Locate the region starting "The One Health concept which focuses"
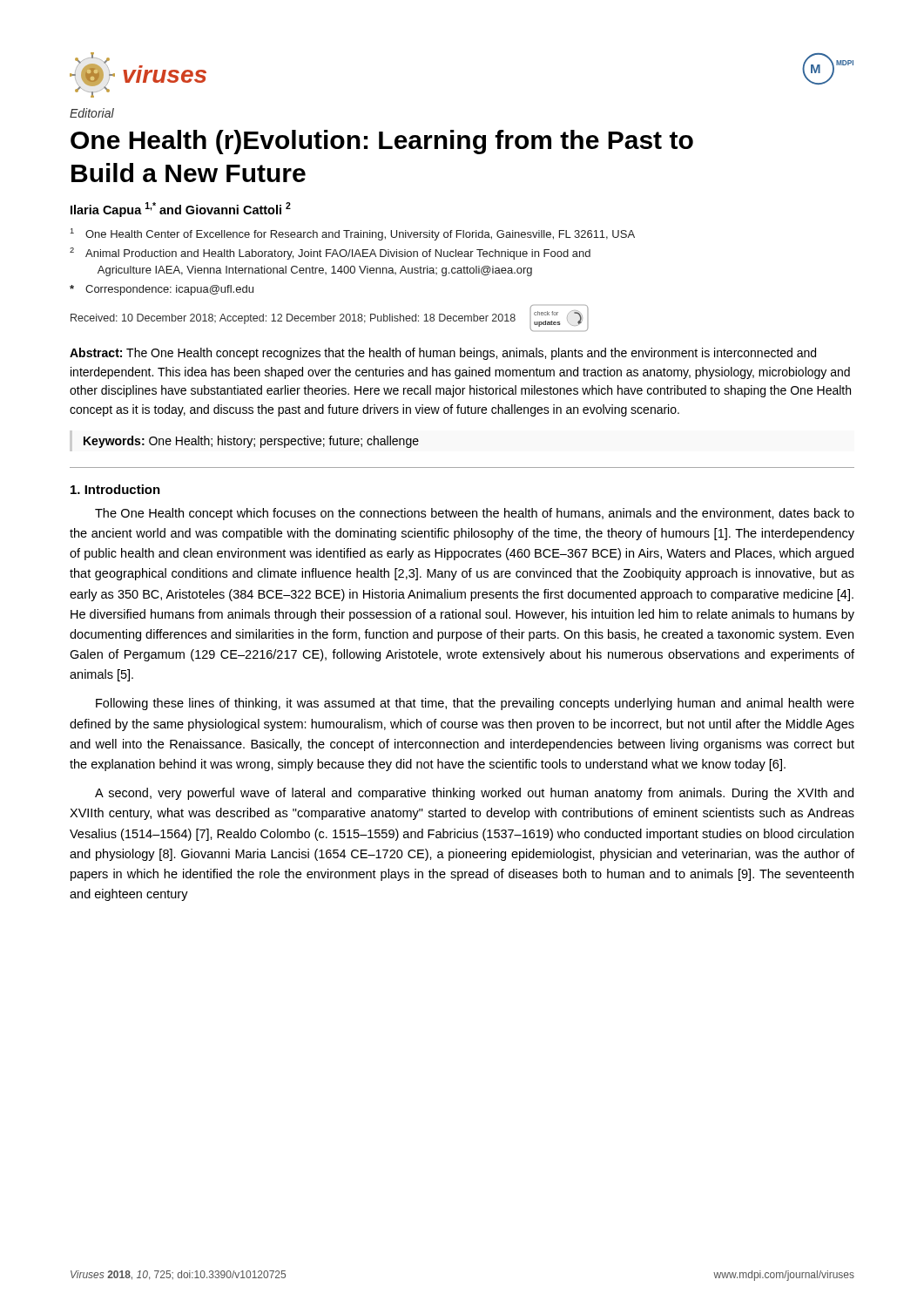This screenshot has height=1307, width=924. pyautogui.click(x=462, y=704)
